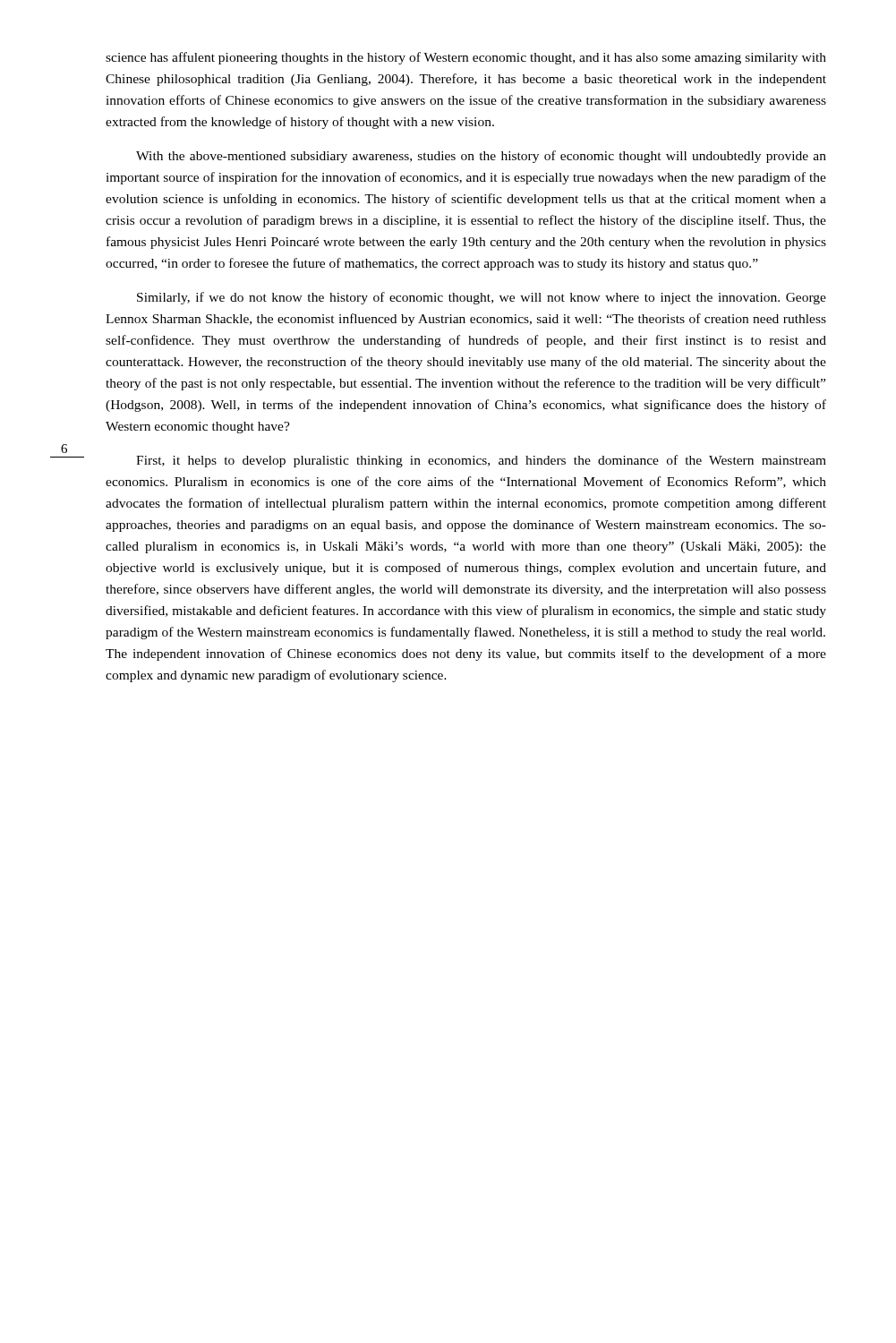Find the block on this page that starts "First, it helps to develop pluralistic"

click(466, 567)
